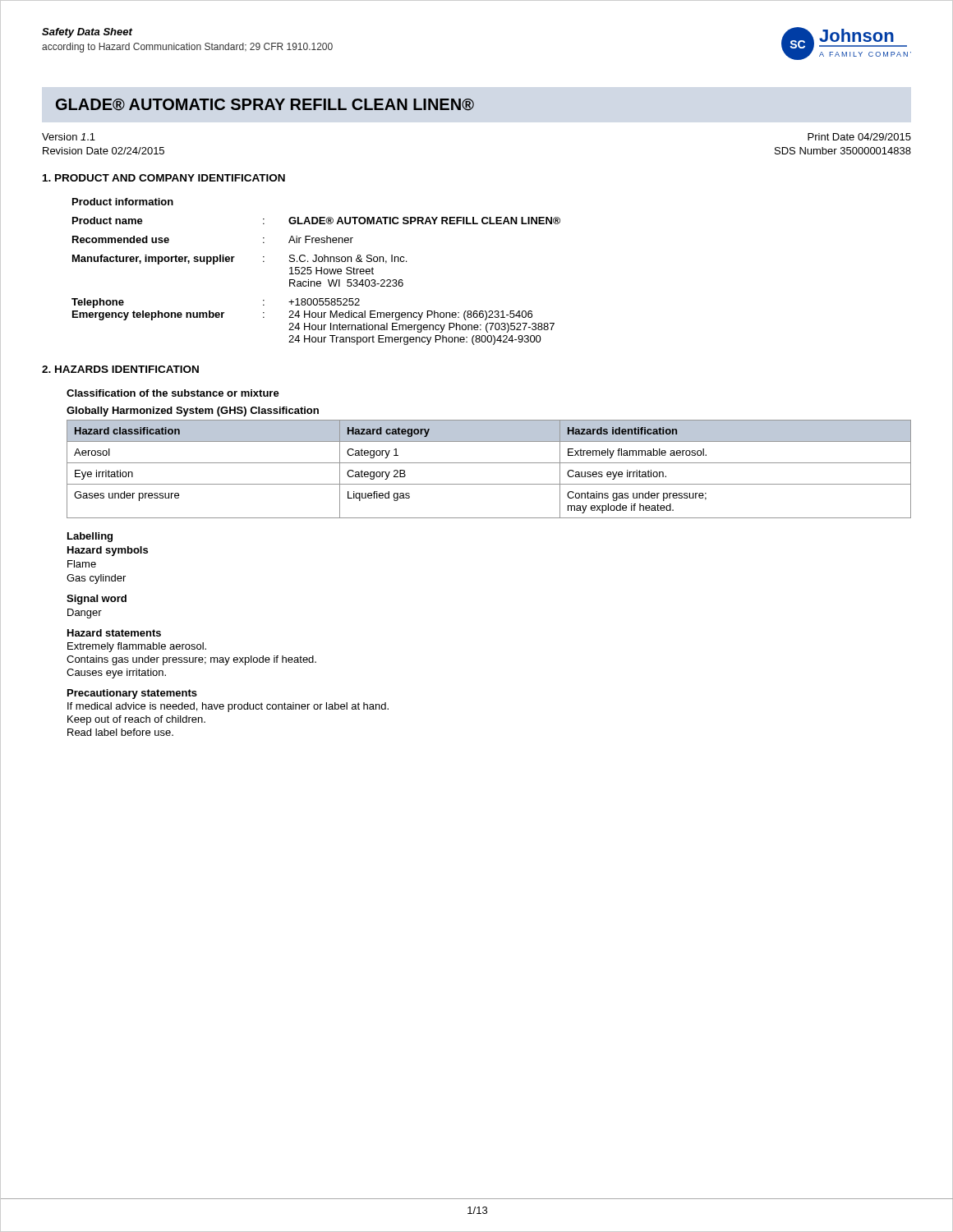953x1232 pixels.
Task: Point to "Globally Harmonized System (GHS) Classification"
Action: click(193, 410)
